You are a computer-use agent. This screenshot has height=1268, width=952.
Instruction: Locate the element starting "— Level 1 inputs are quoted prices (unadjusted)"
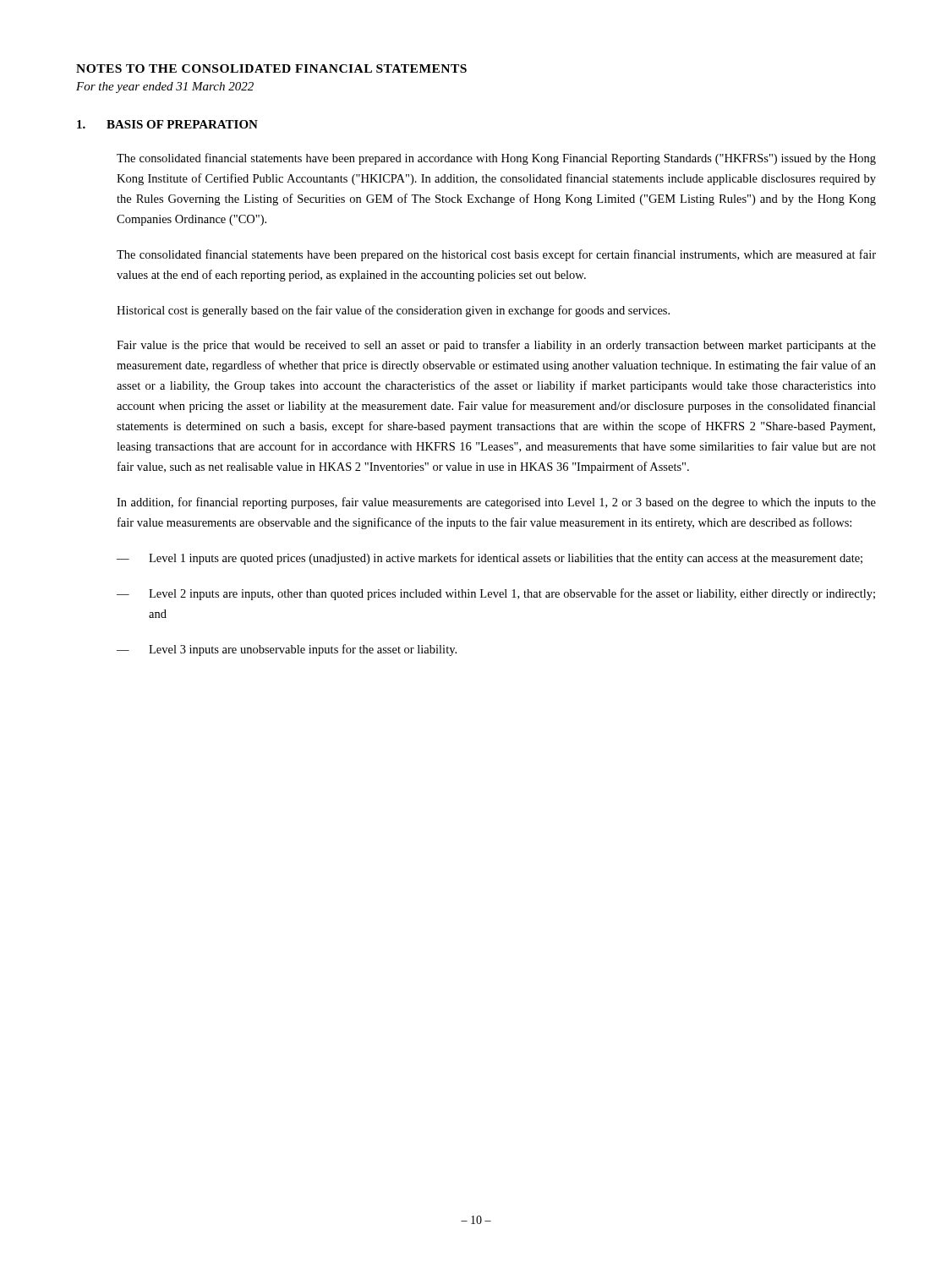(x=496, y=558)
